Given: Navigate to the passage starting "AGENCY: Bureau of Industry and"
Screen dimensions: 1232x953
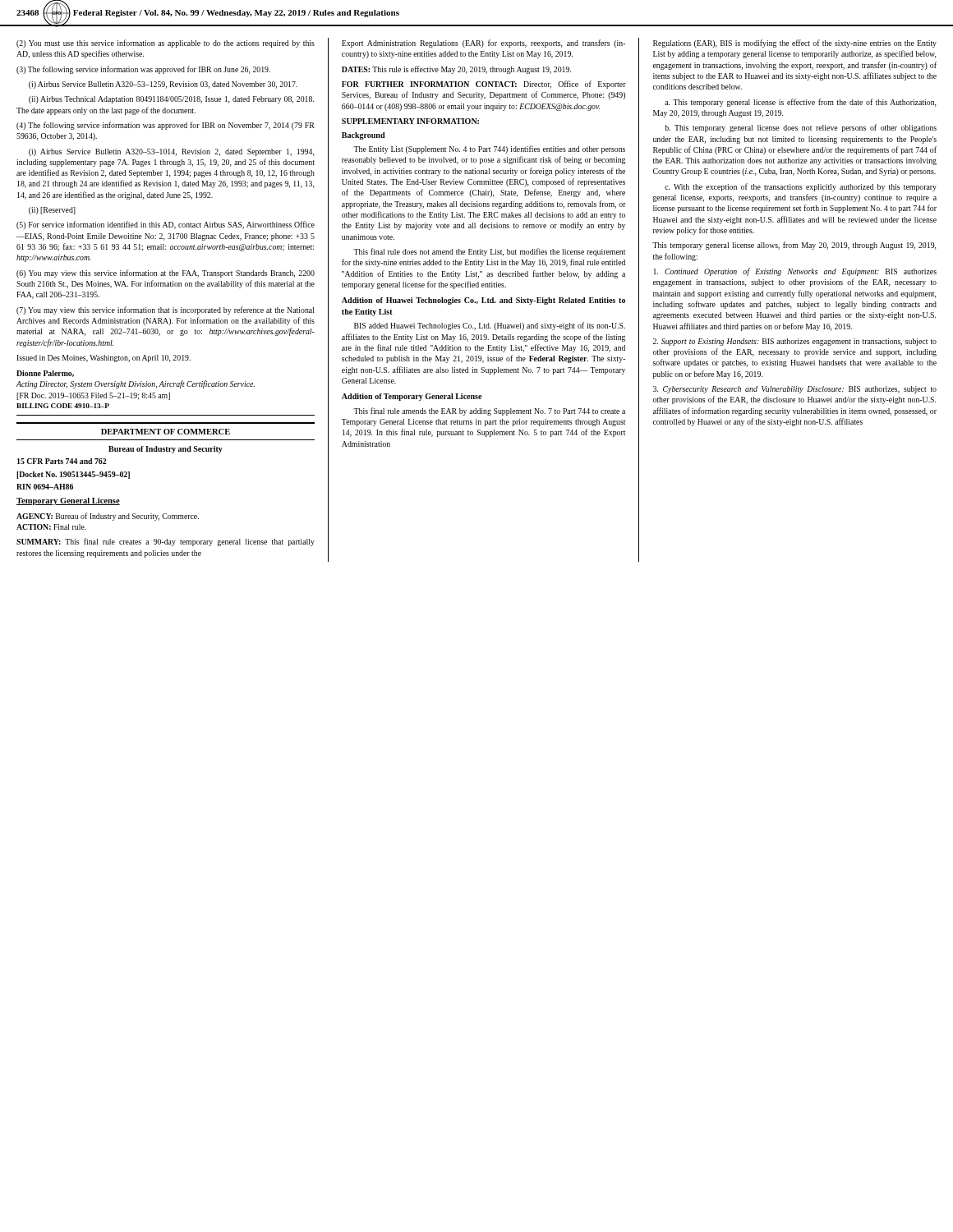Looking at the screenshot, I should 165,522.
